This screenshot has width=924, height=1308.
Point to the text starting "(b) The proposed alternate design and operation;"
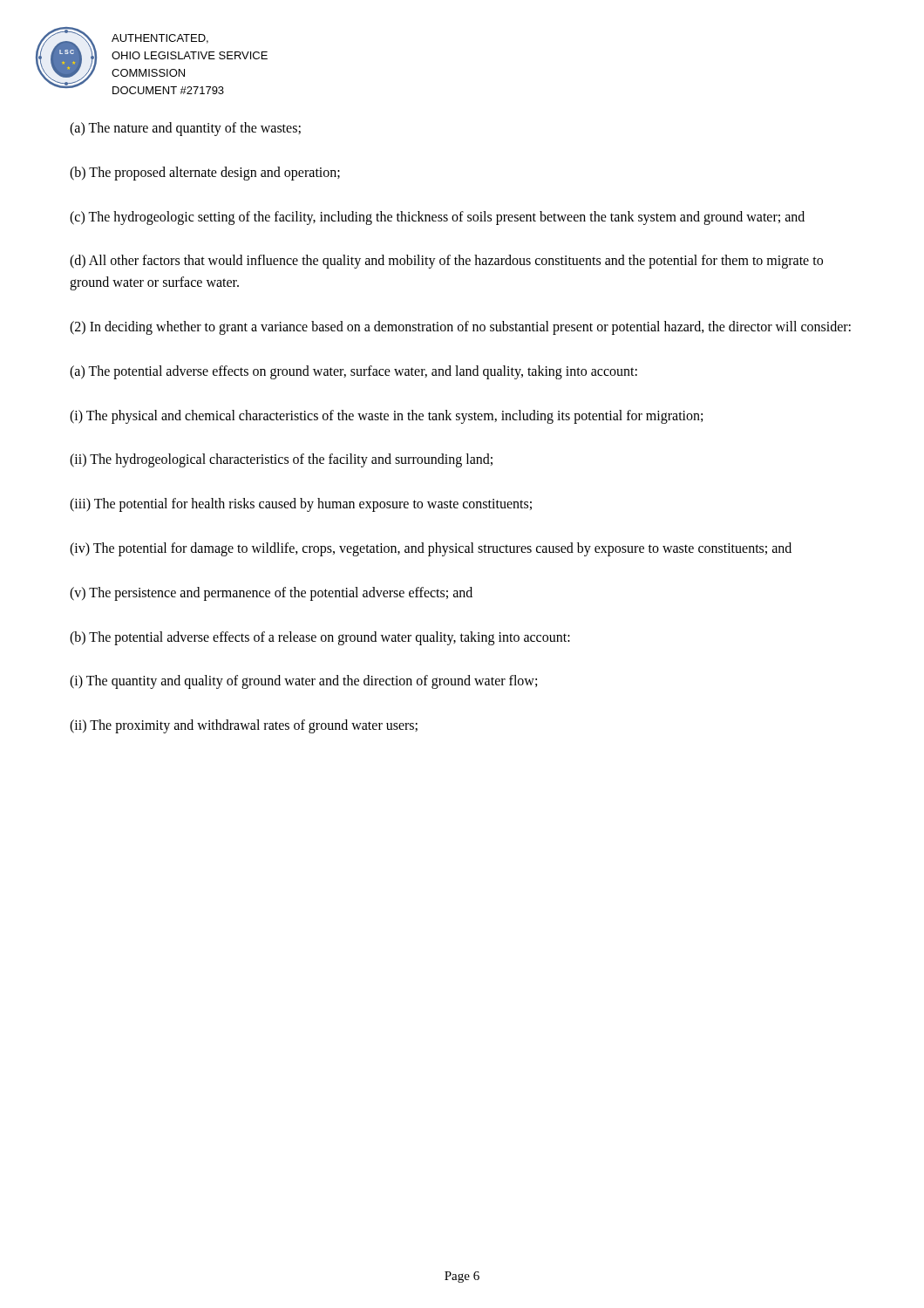[205, 172]
